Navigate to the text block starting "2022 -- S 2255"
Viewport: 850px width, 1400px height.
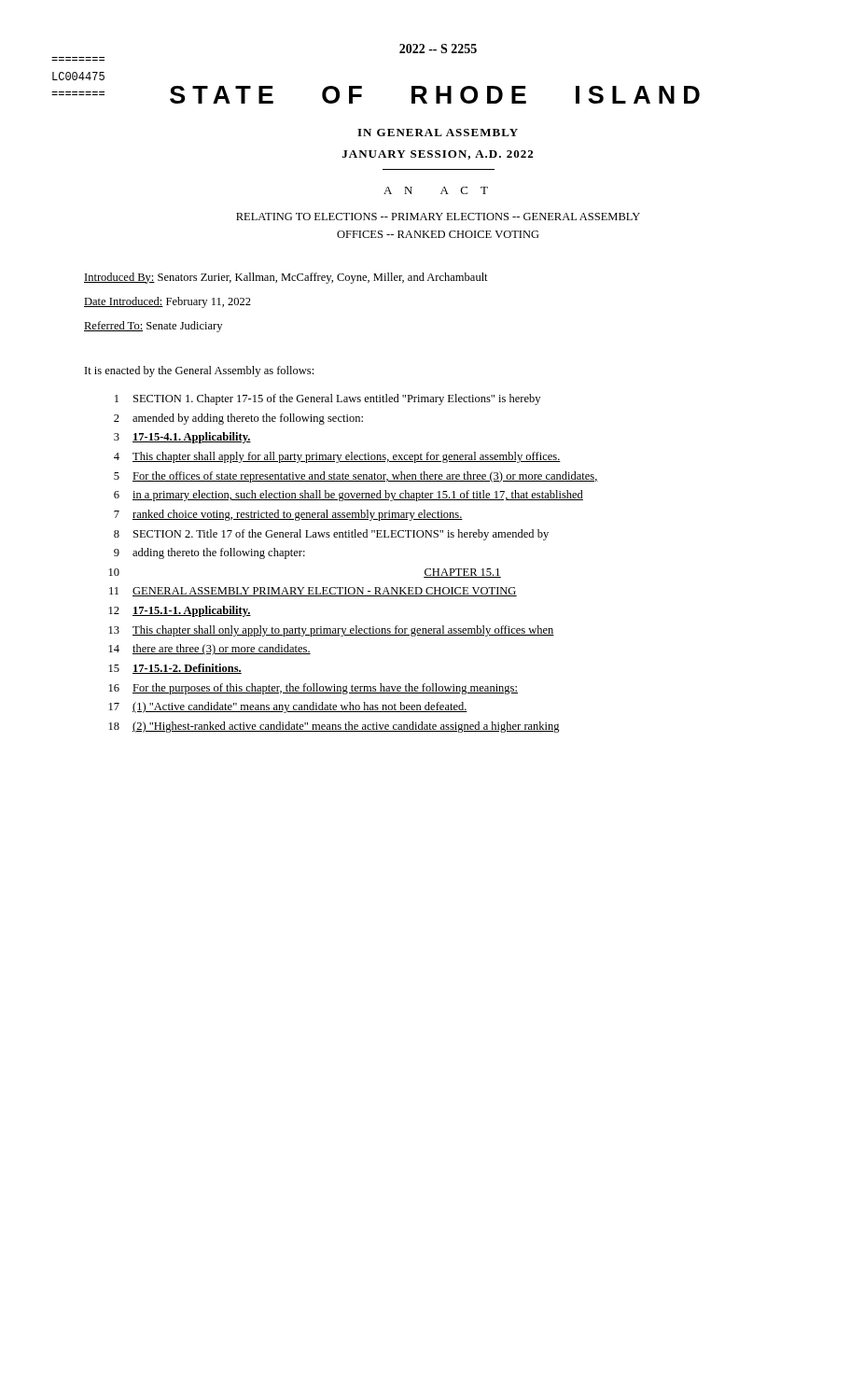tap(438, 49)
